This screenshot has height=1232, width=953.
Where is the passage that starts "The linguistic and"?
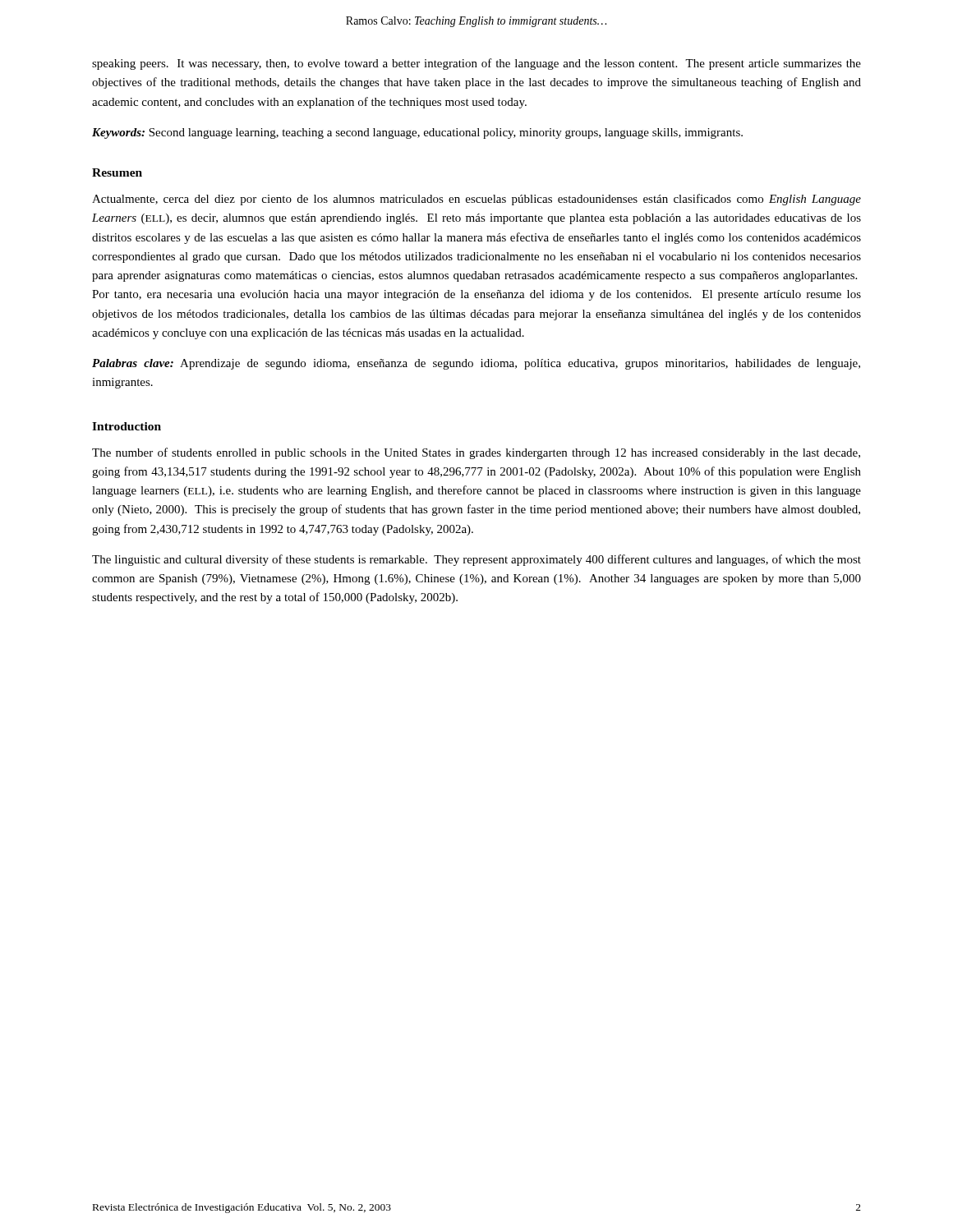(x=476, y=579)
